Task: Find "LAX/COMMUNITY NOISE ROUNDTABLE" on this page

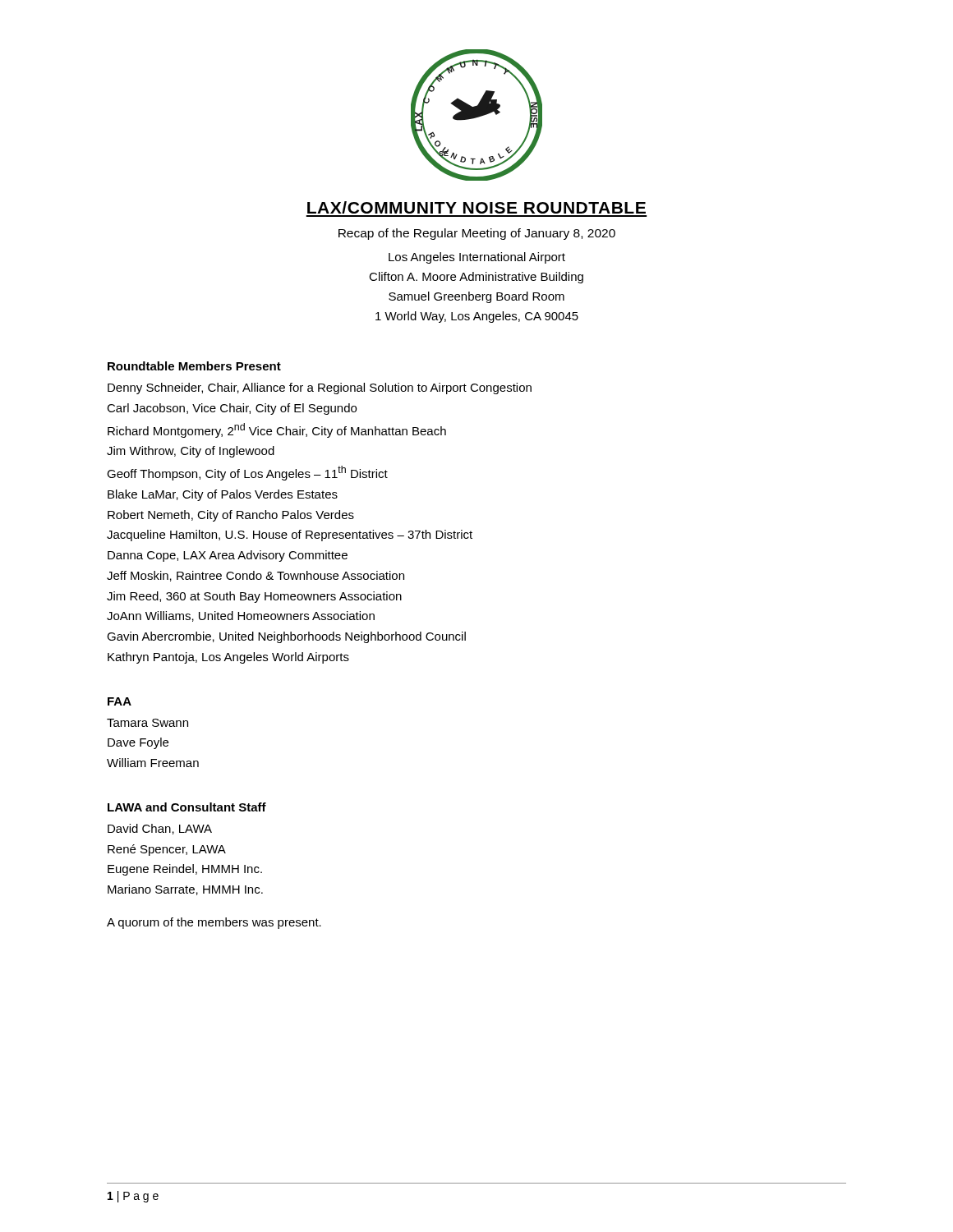Action: click(476, 207)
